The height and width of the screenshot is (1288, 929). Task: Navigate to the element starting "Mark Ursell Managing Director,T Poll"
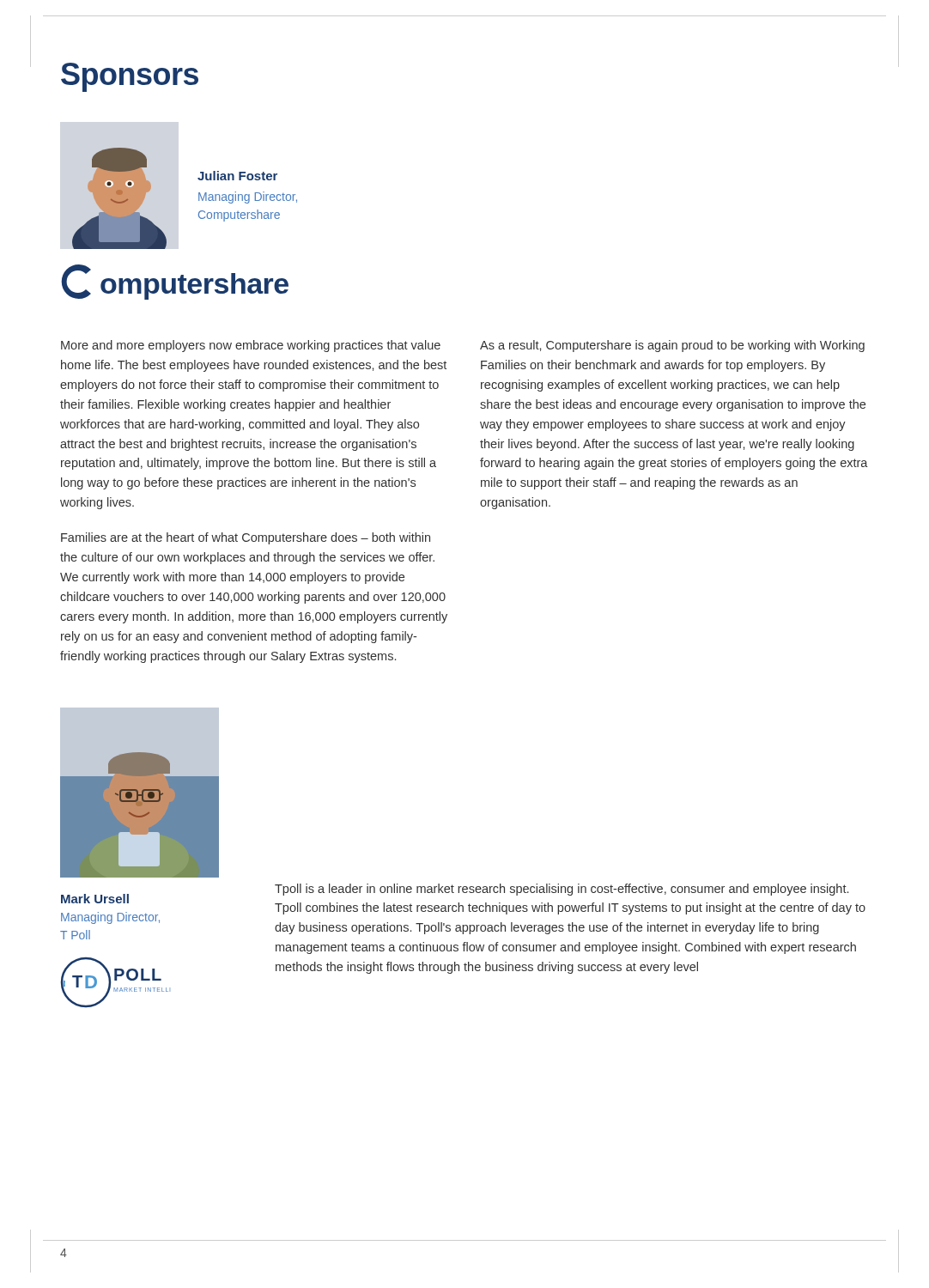point(155,917)
